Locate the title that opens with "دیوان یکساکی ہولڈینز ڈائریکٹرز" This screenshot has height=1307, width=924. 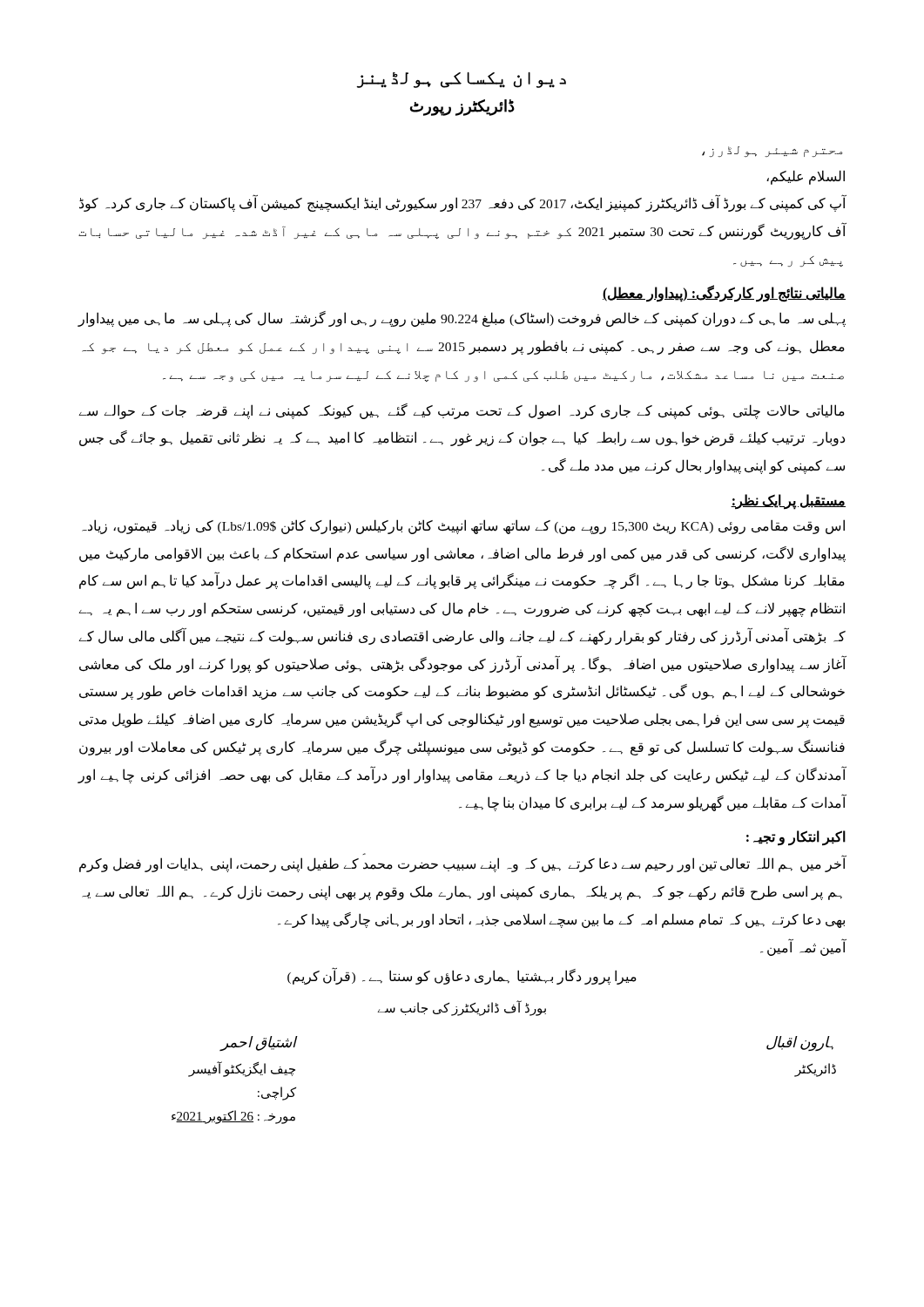pyautogui.click(x=462, y=91)
